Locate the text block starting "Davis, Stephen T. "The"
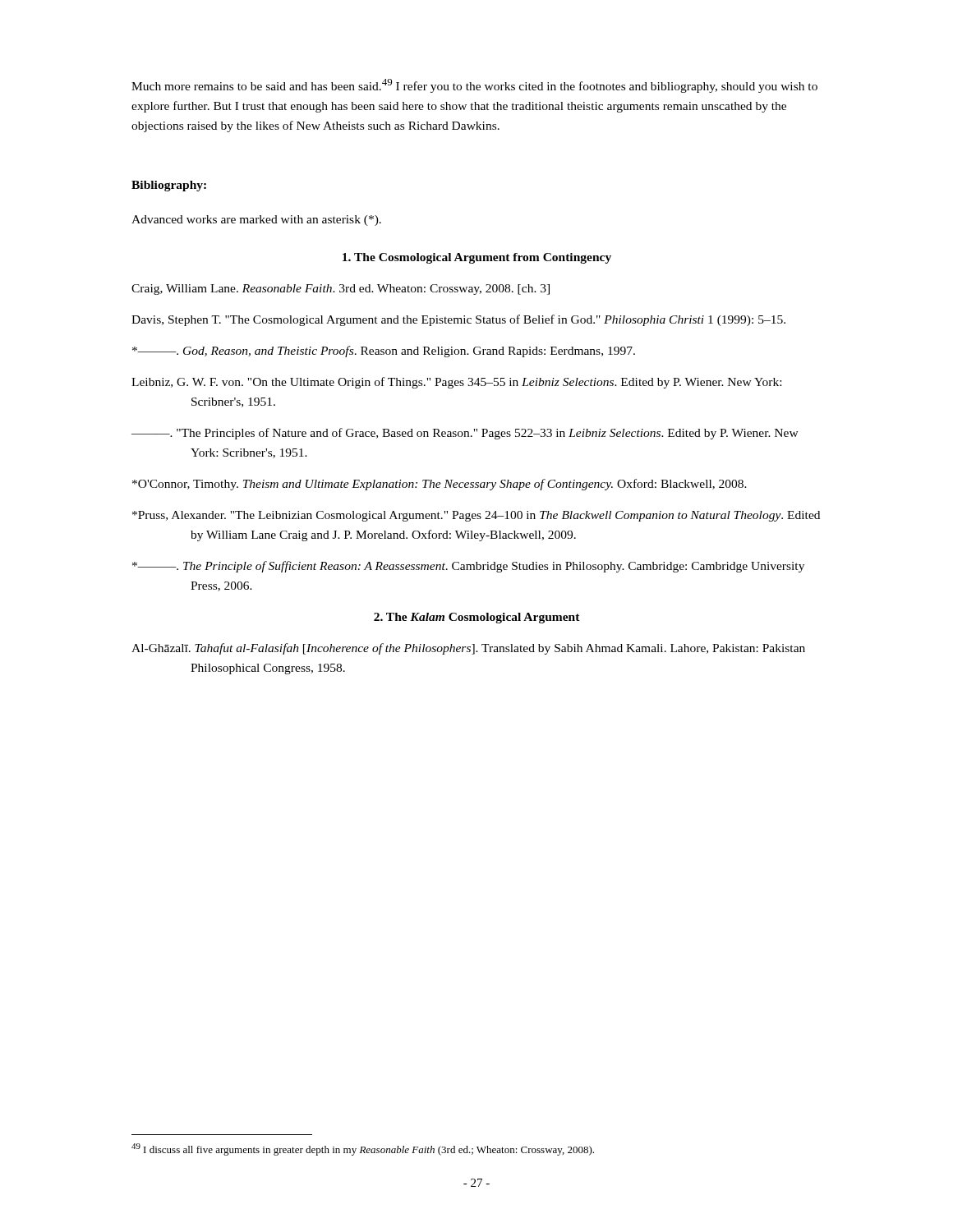The width and height of the screenshot is (953, 1232). click(x=459, y=319)
